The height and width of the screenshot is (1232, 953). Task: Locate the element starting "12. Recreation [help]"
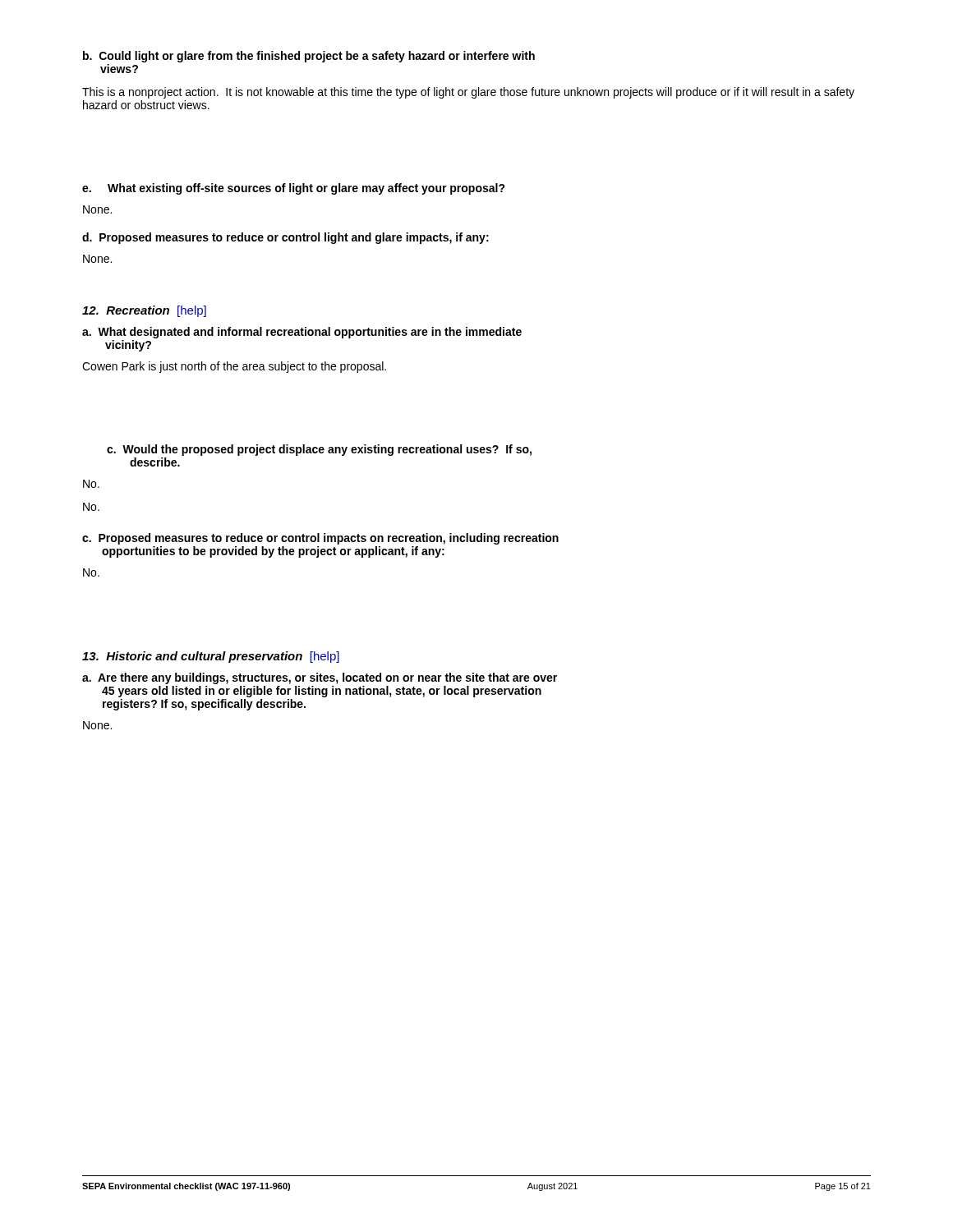pyautogui.click(x=144, y=310)
